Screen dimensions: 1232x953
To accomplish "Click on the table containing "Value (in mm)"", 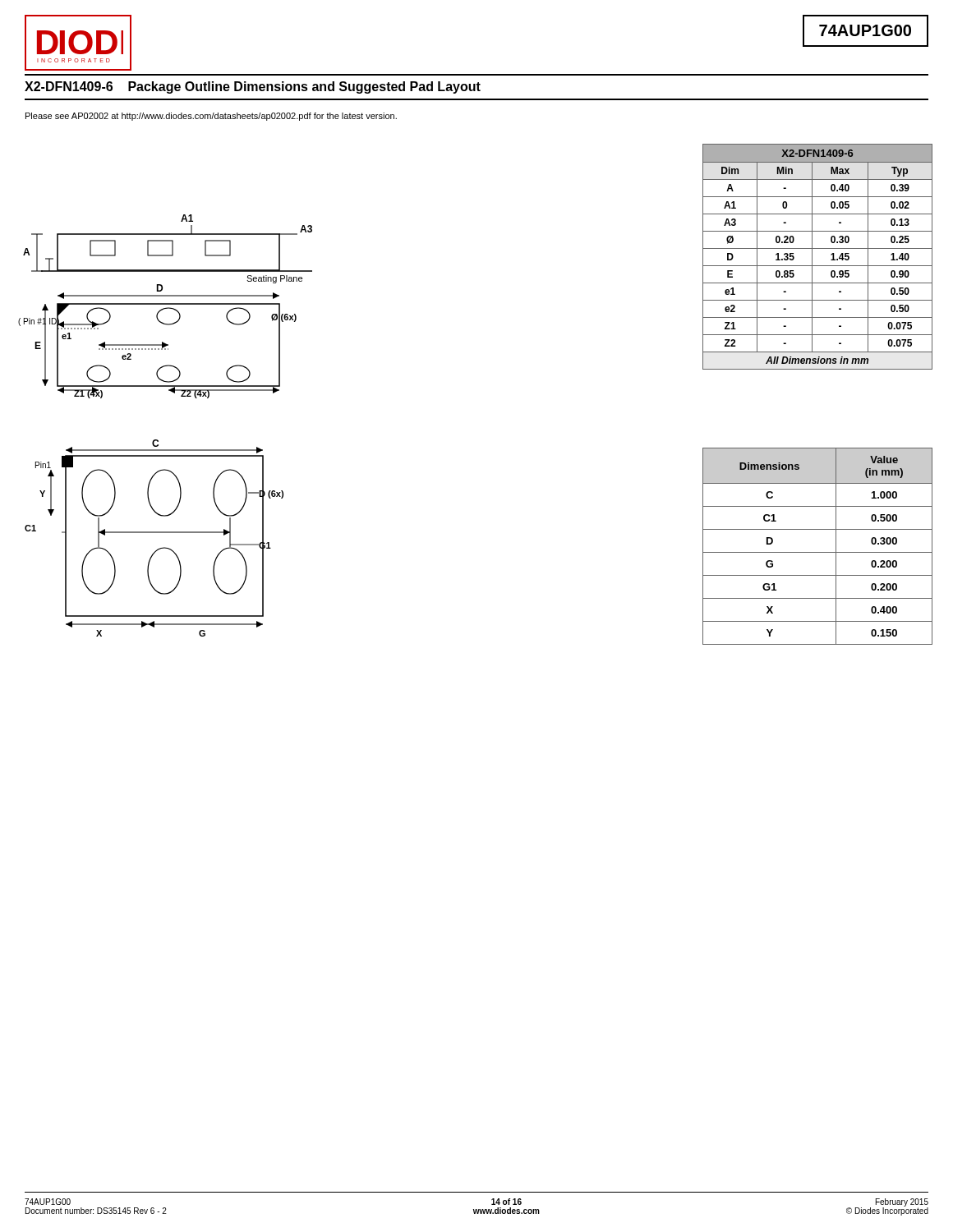I will (817, 546).
